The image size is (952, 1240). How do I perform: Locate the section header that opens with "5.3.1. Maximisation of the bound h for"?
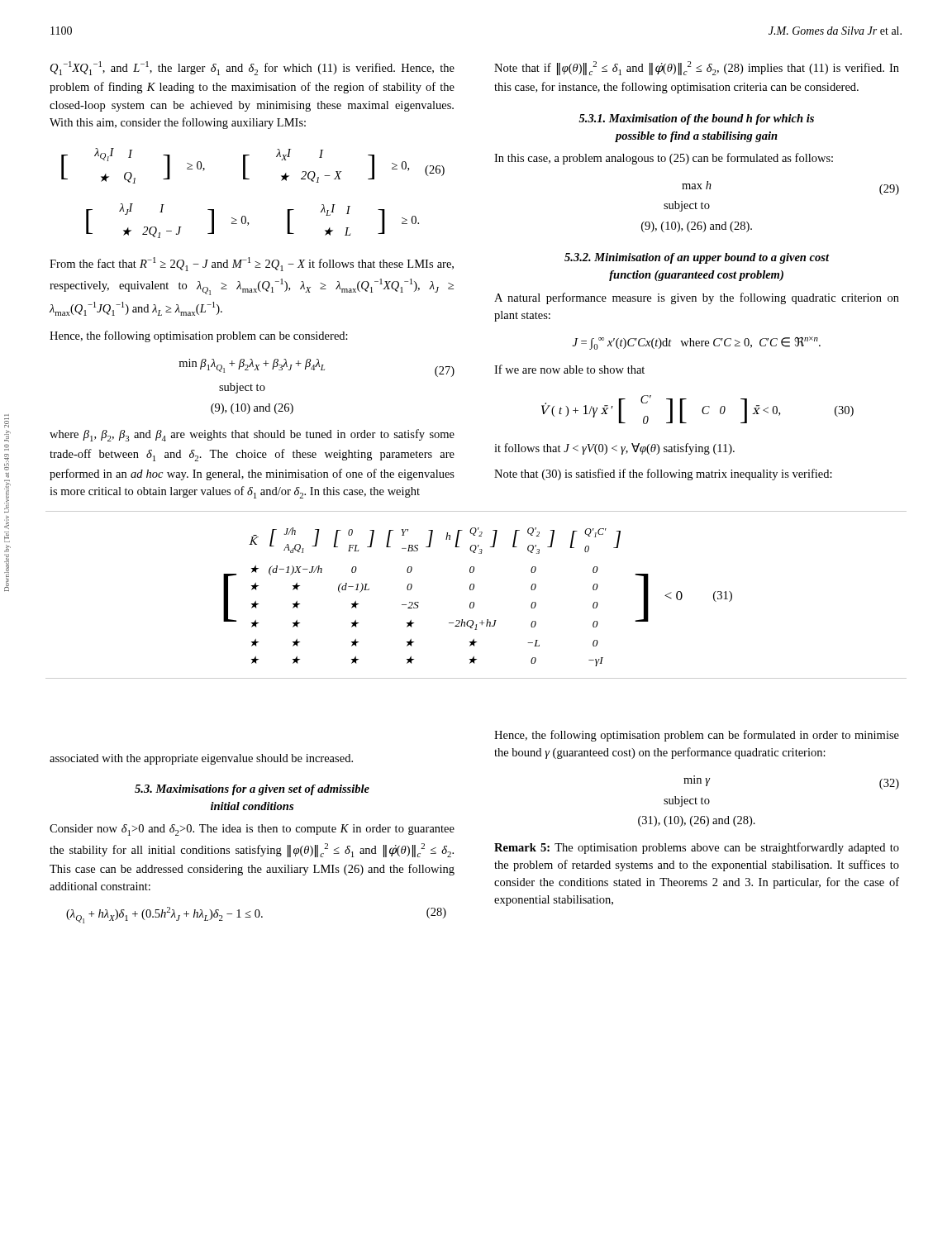[697, 126]
